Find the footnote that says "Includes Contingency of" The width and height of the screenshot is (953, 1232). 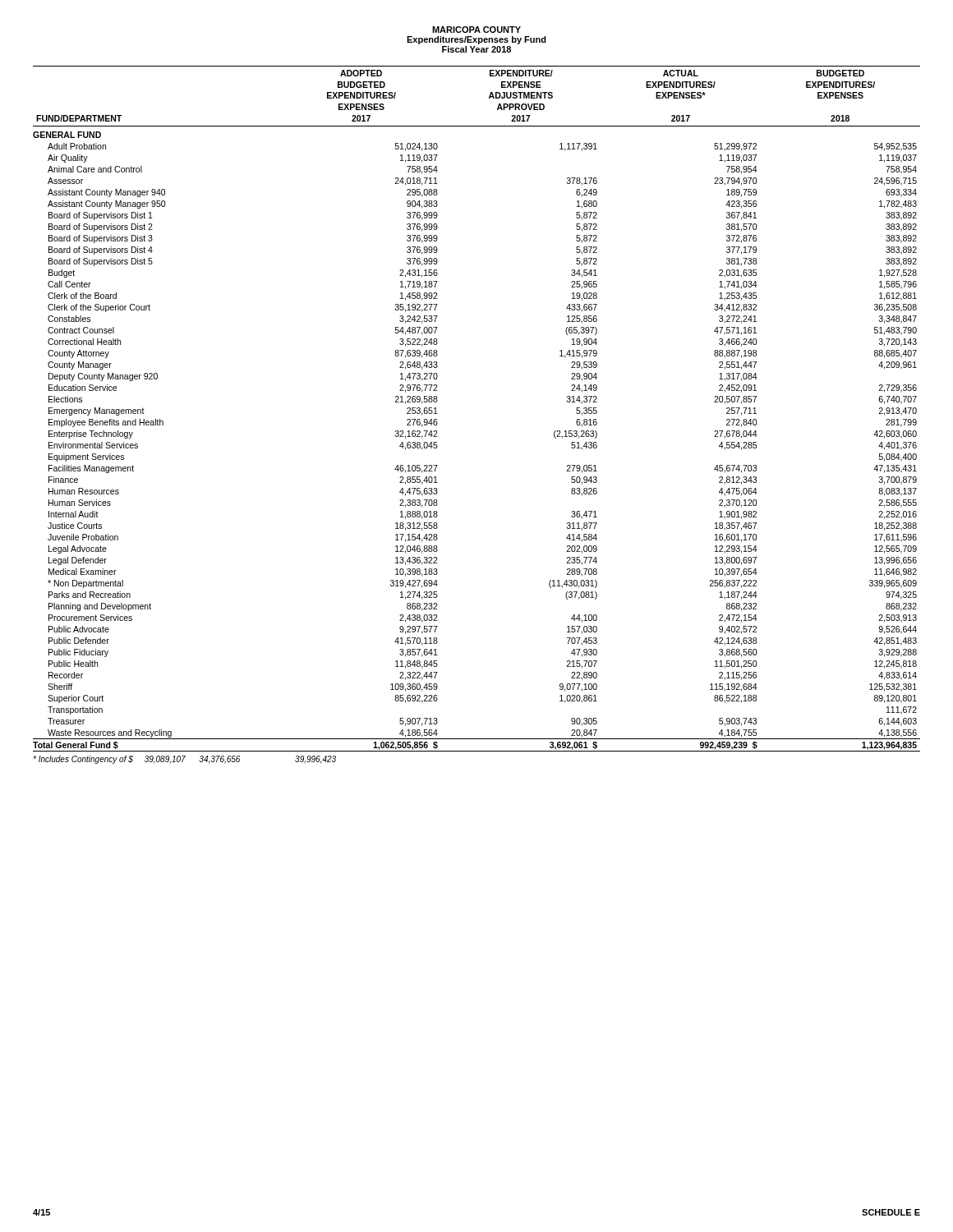185,759
